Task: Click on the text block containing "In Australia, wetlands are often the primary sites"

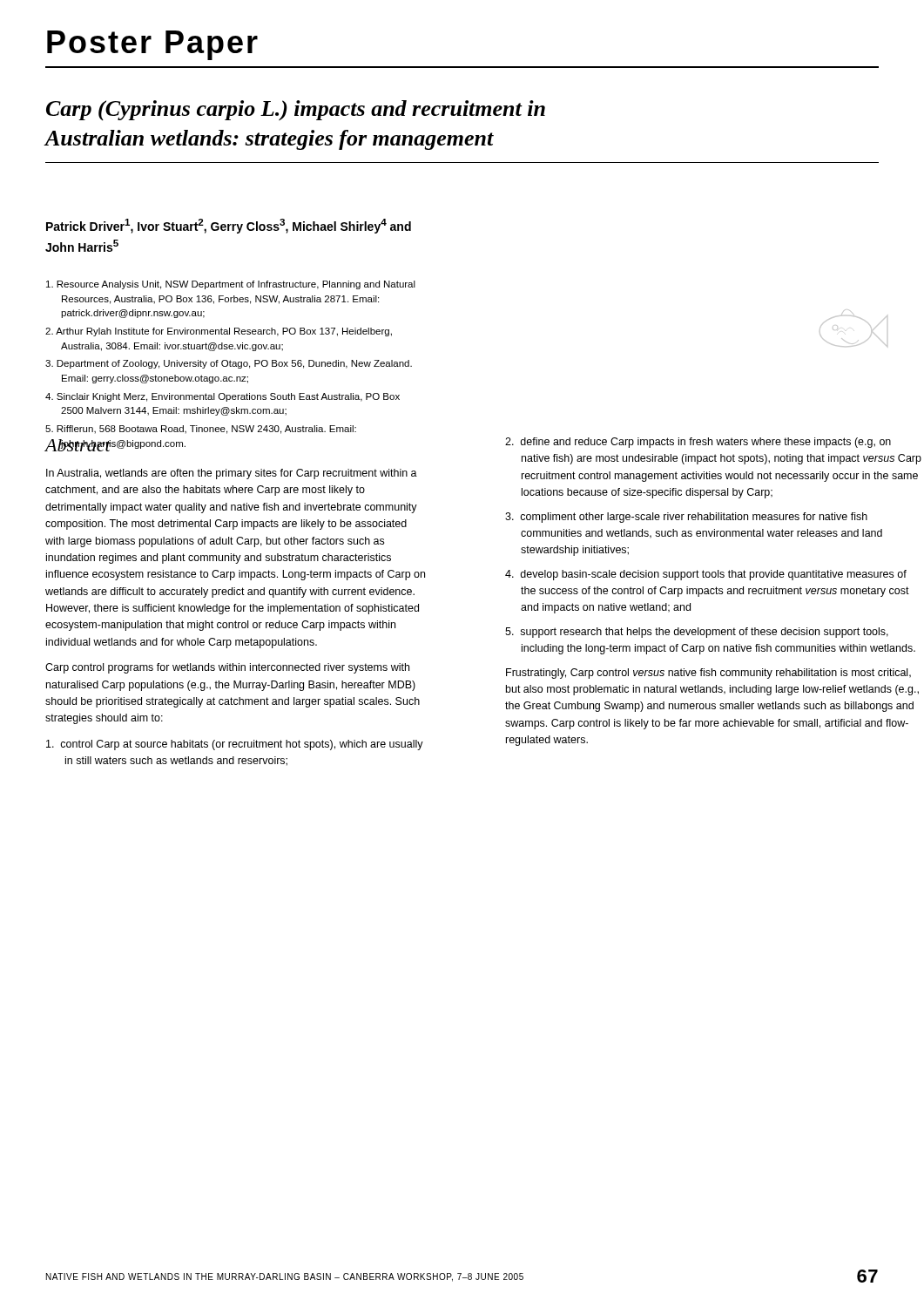Action: [236, 558]
